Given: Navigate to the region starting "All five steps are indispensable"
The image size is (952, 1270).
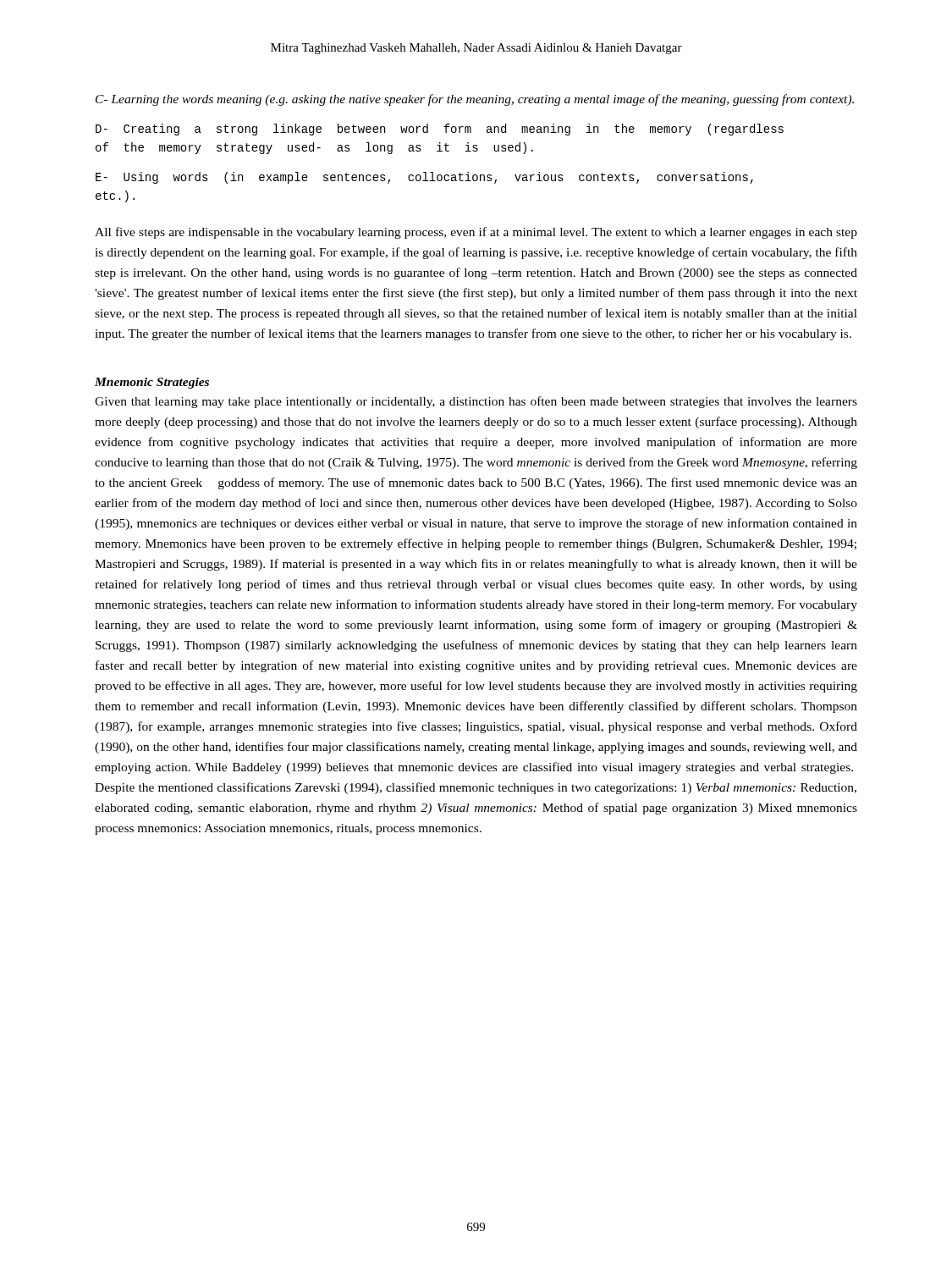Looking at the screenshot, I should tap(476, 282).
